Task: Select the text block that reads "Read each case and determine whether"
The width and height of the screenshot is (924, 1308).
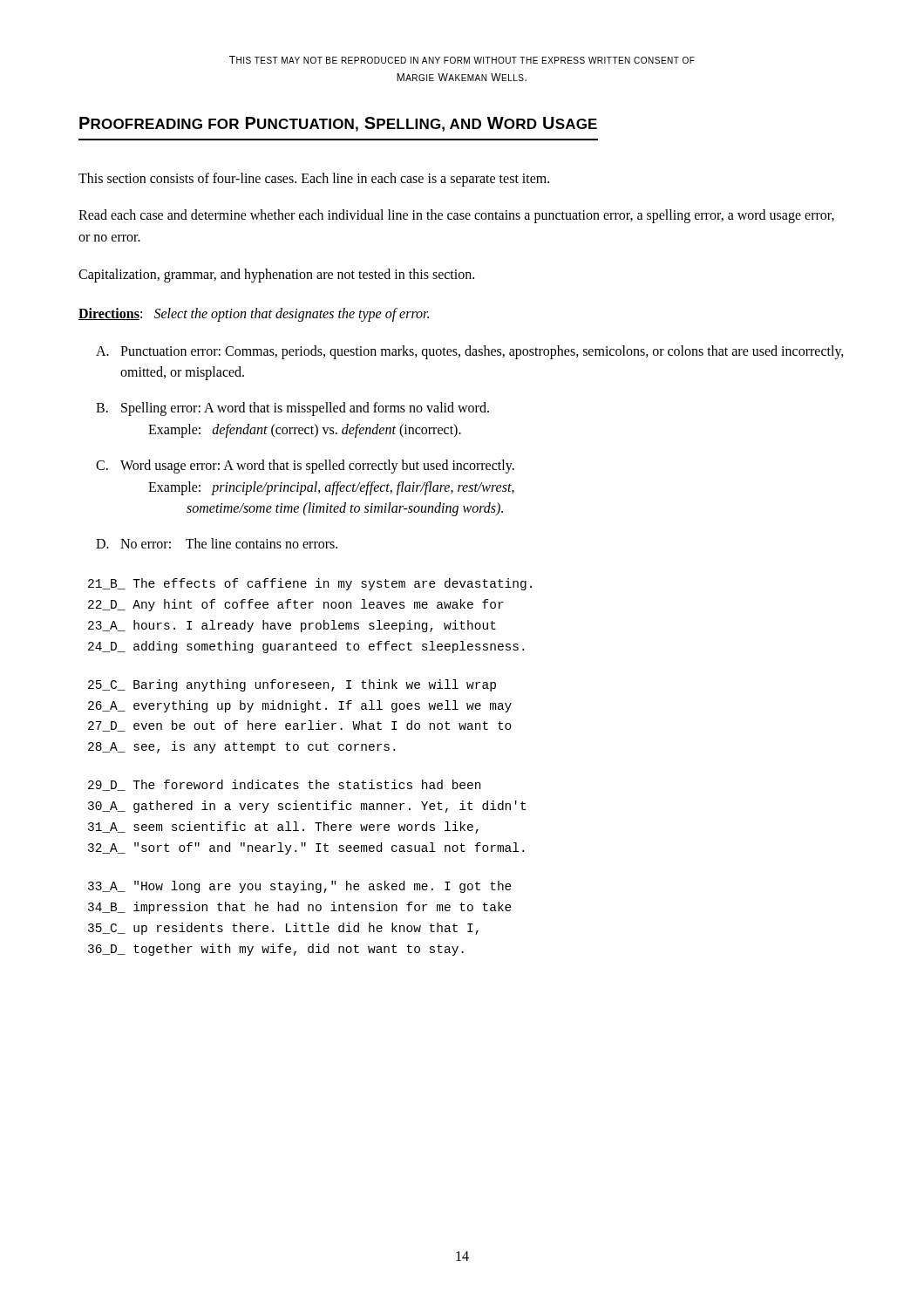Action: (457, 226)
